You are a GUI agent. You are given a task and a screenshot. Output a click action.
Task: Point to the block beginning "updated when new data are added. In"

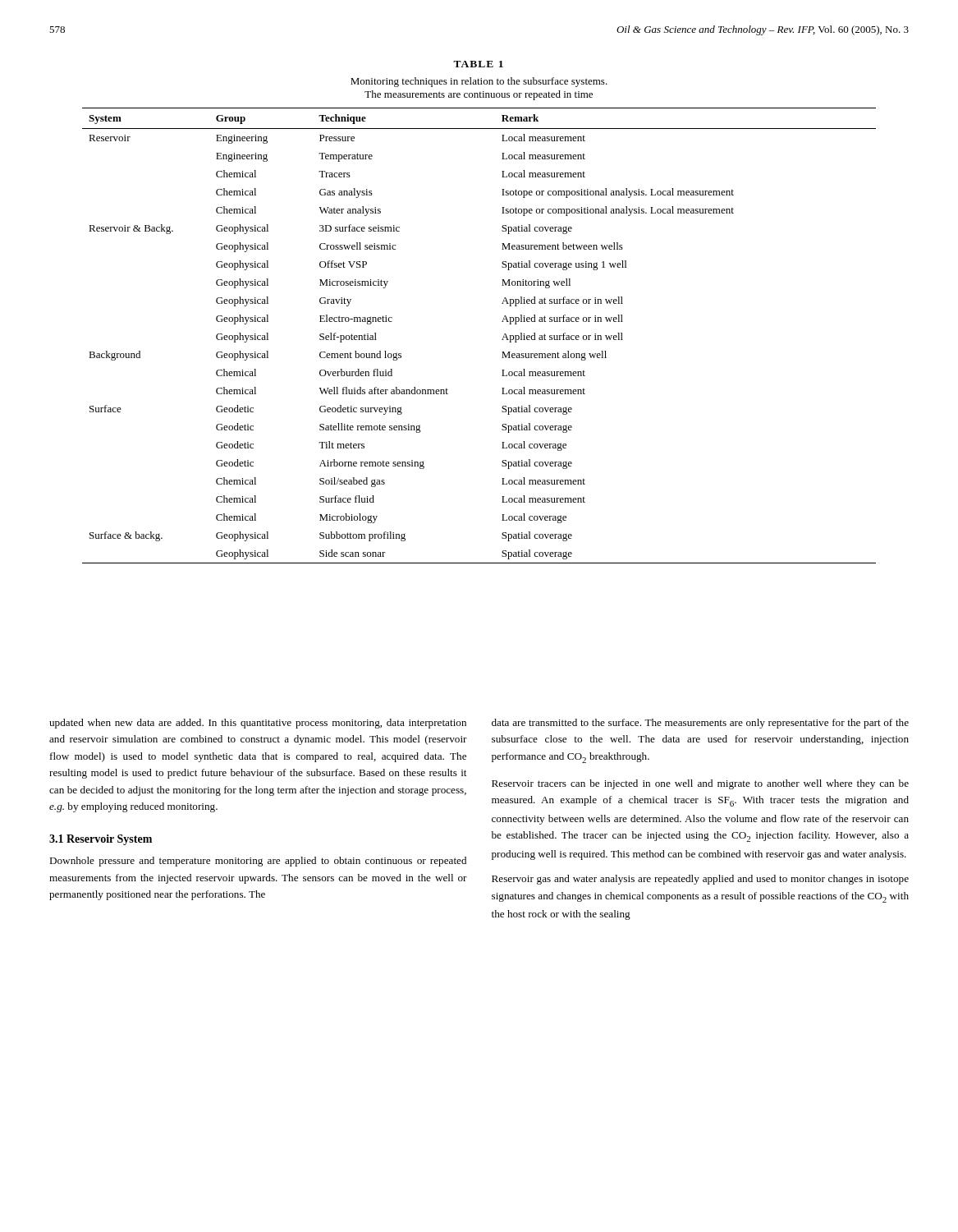[x=258, y=765]
